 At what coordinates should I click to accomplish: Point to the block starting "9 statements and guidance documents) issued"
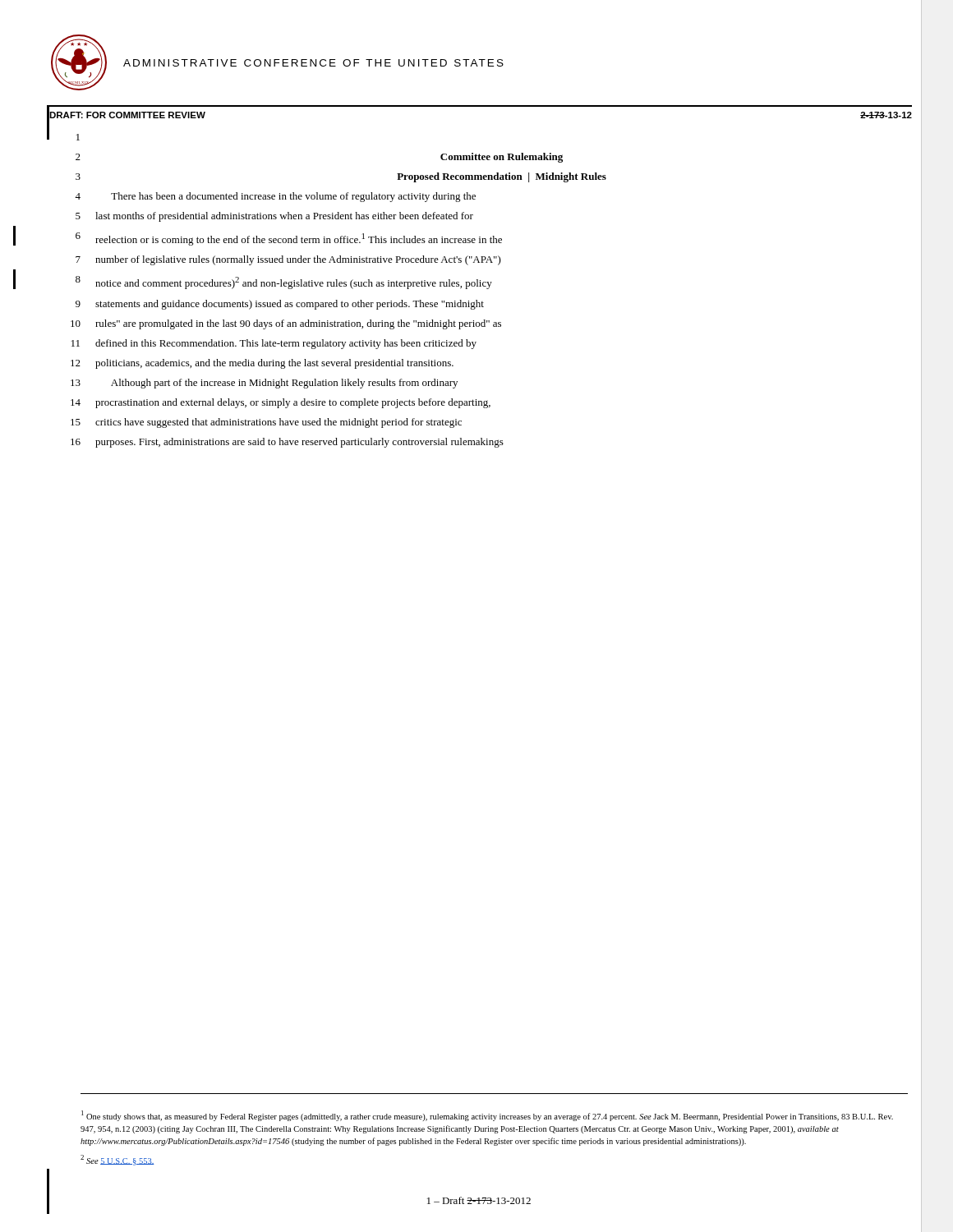coord(479,304)
